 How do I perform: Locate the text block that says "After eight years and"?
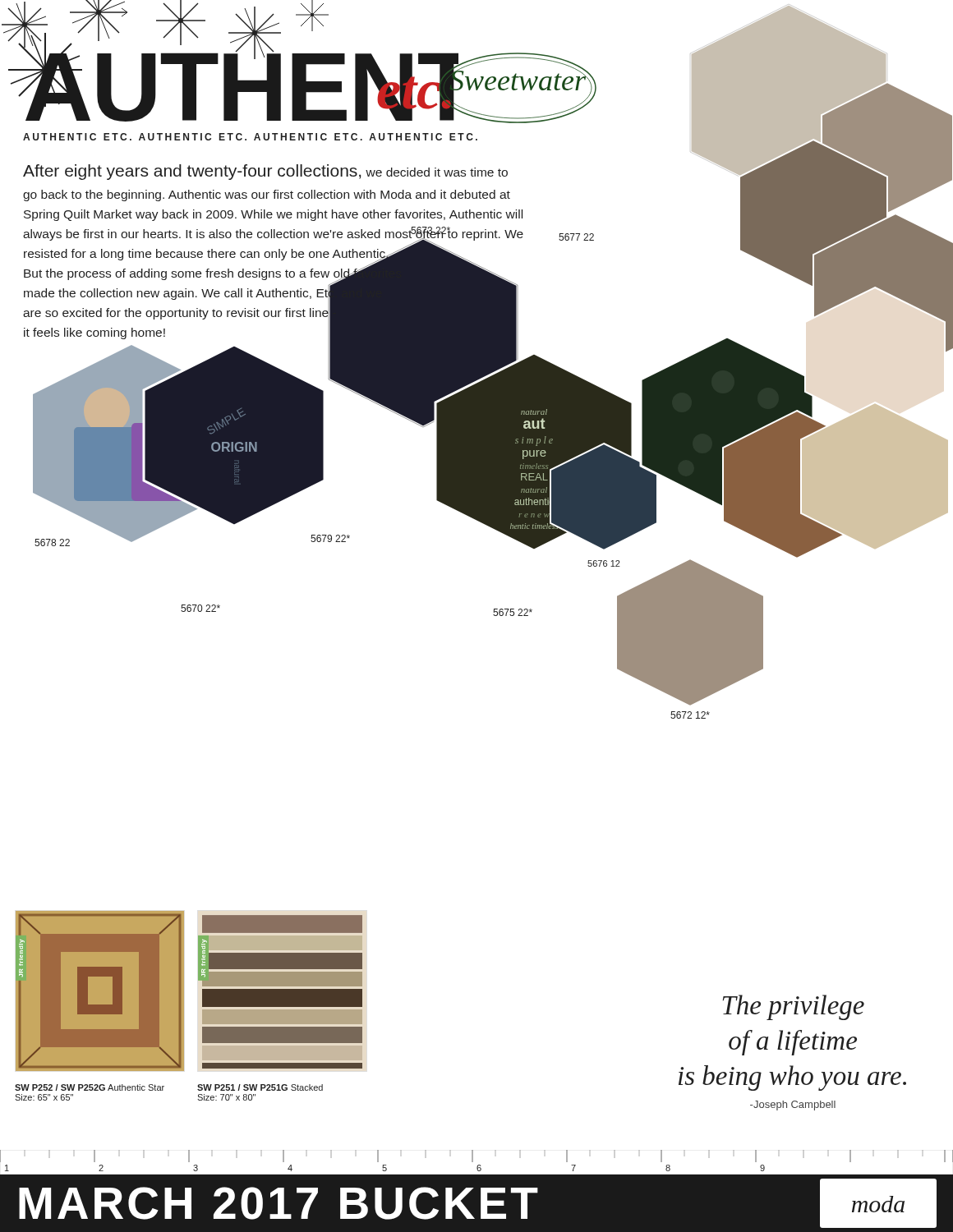(x=274, y=250)
